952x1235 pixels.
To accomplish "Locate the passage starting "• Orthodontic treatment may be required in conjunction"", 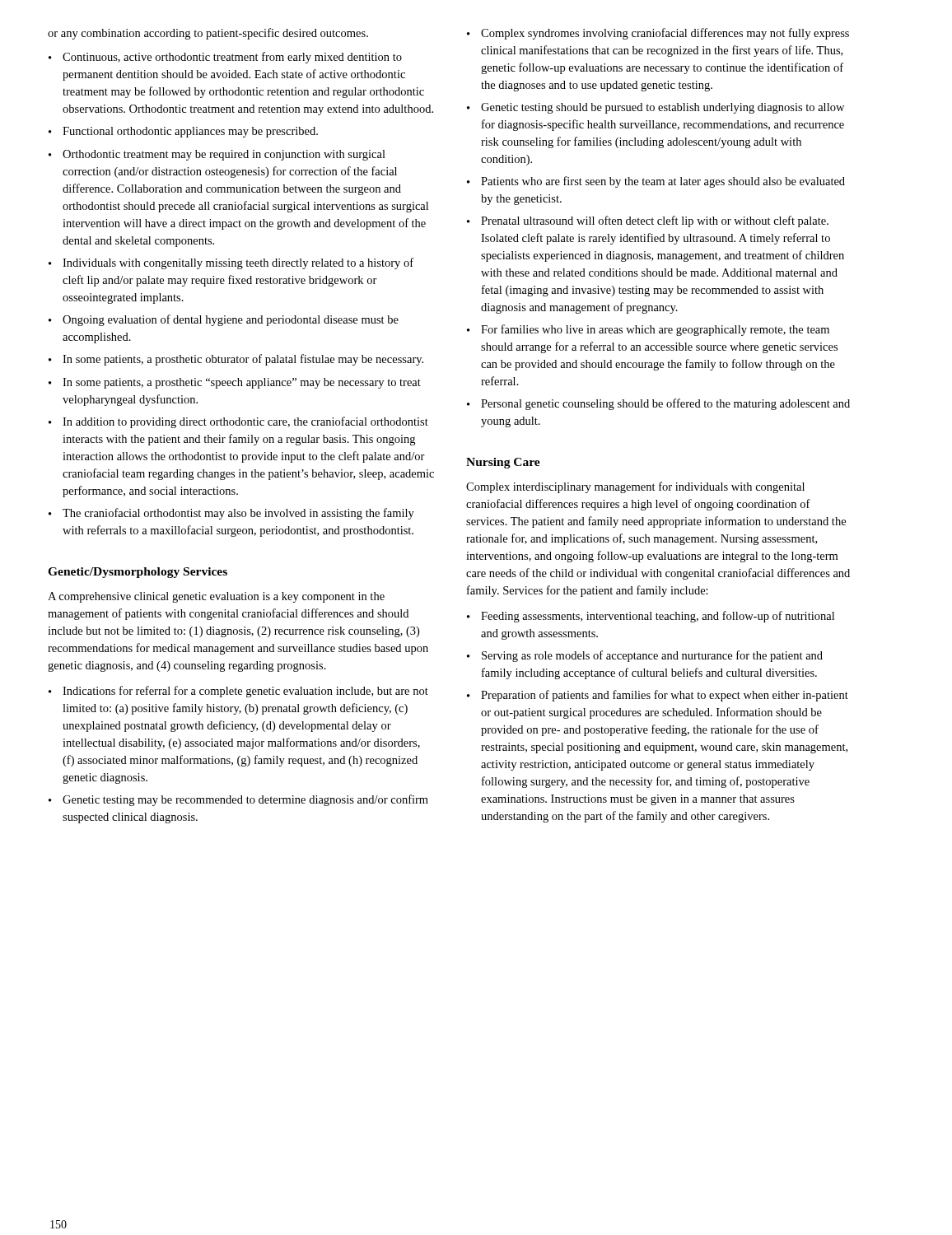I will click(x=241, y=198).
